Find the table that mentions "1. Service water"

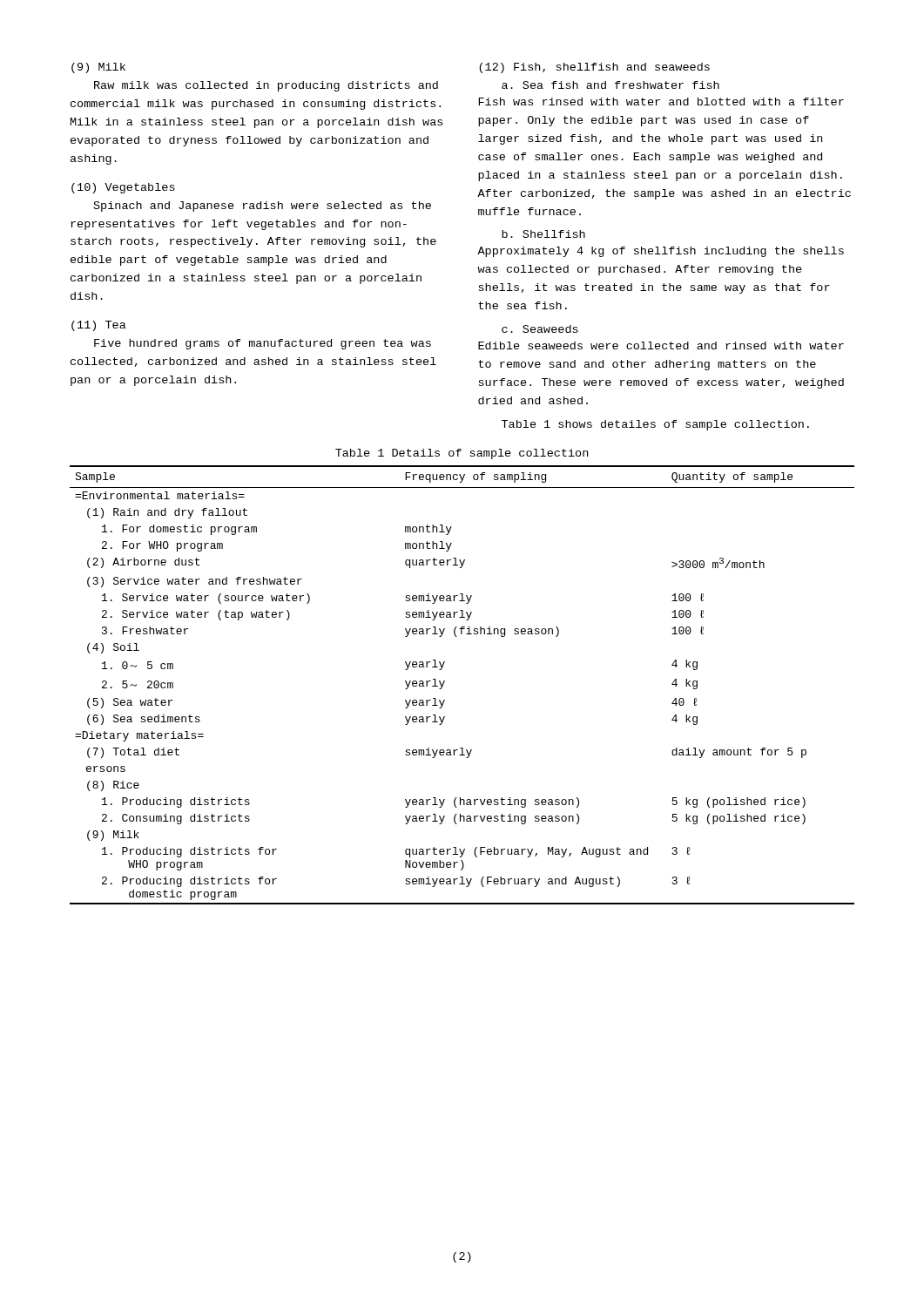(462, 685)
